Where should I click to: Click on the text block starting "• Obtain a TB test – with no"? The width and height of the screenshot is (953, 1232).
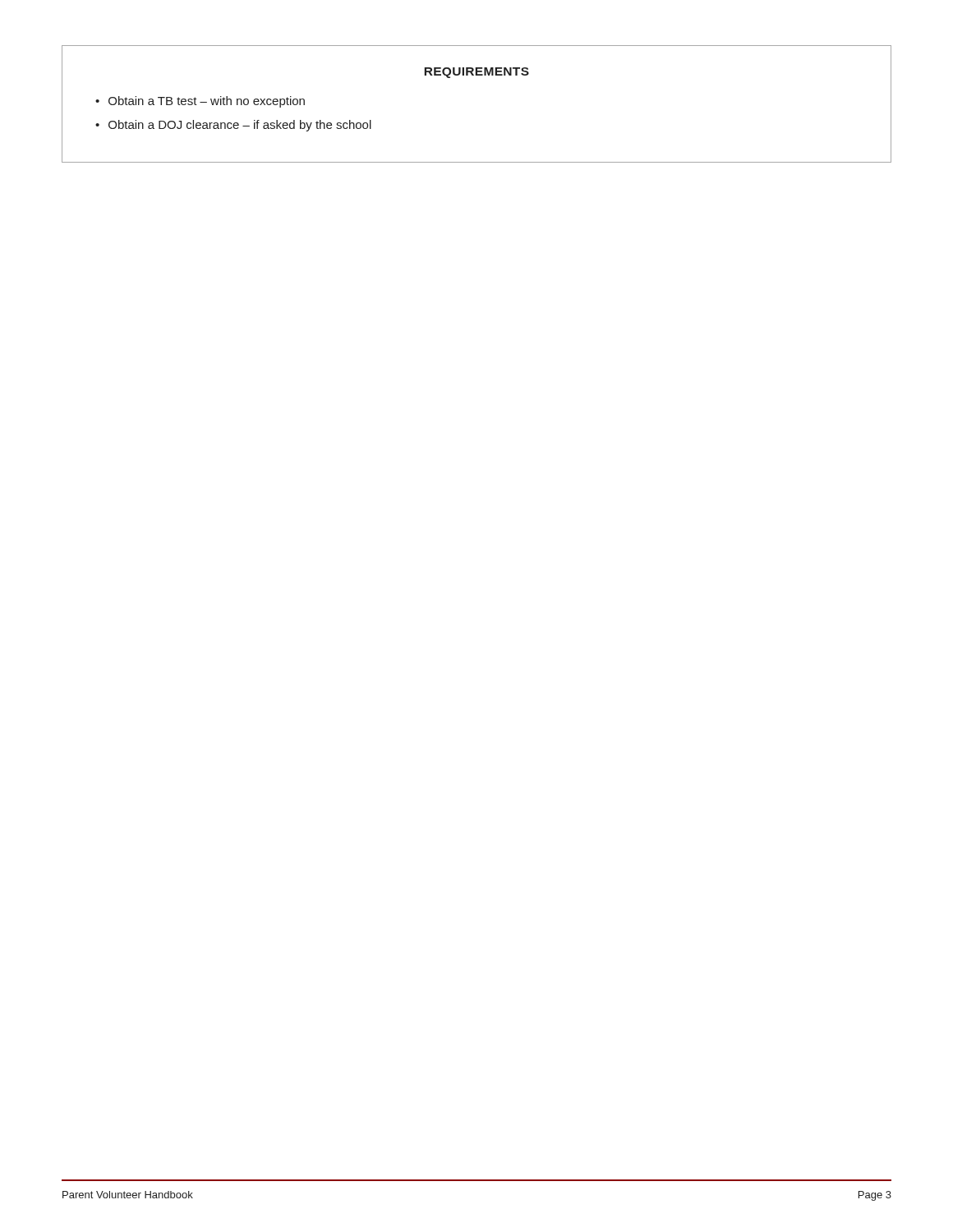200,101
